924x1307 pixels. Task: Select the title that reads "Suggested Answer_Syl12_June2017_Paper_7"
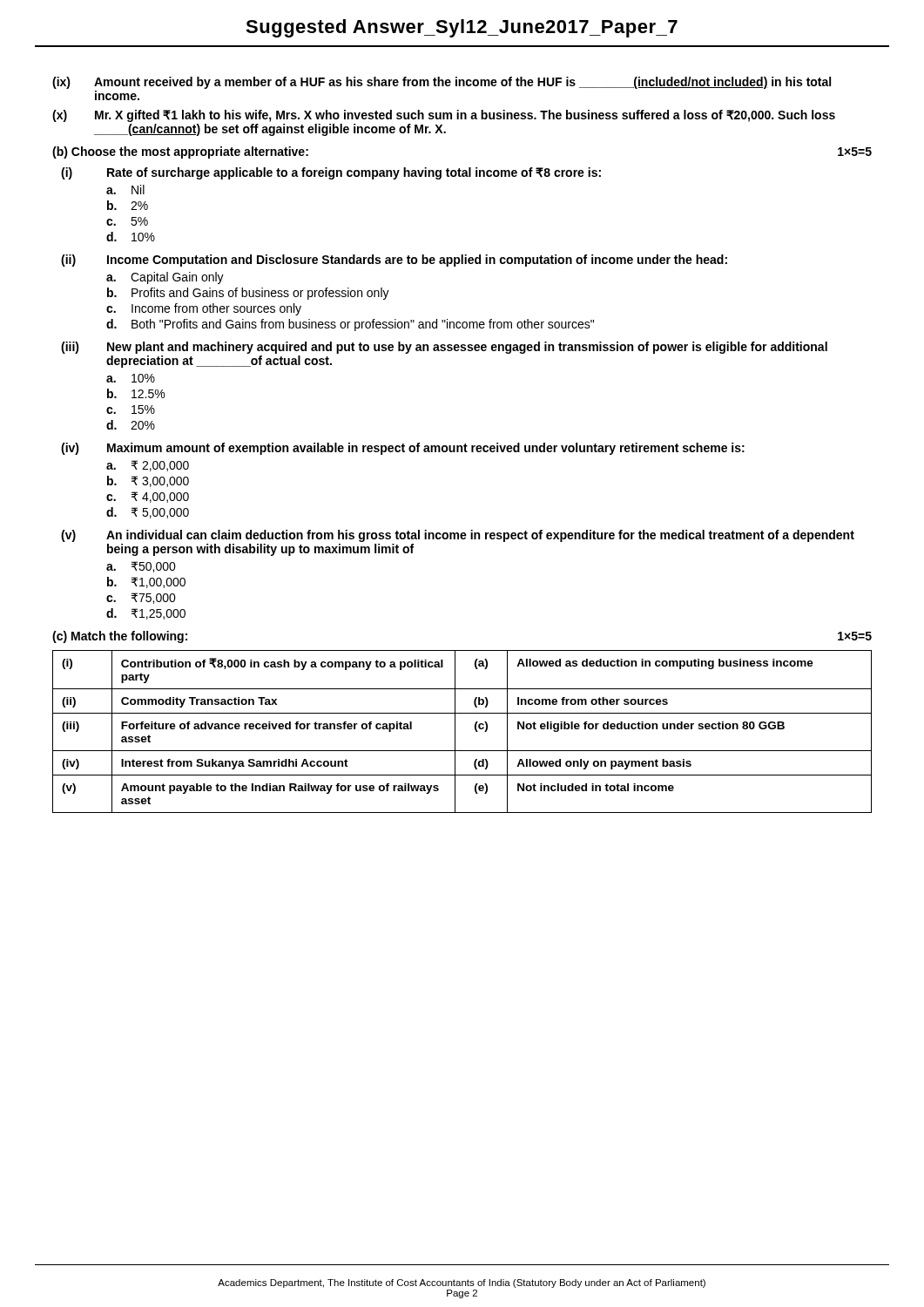(462, 27)
